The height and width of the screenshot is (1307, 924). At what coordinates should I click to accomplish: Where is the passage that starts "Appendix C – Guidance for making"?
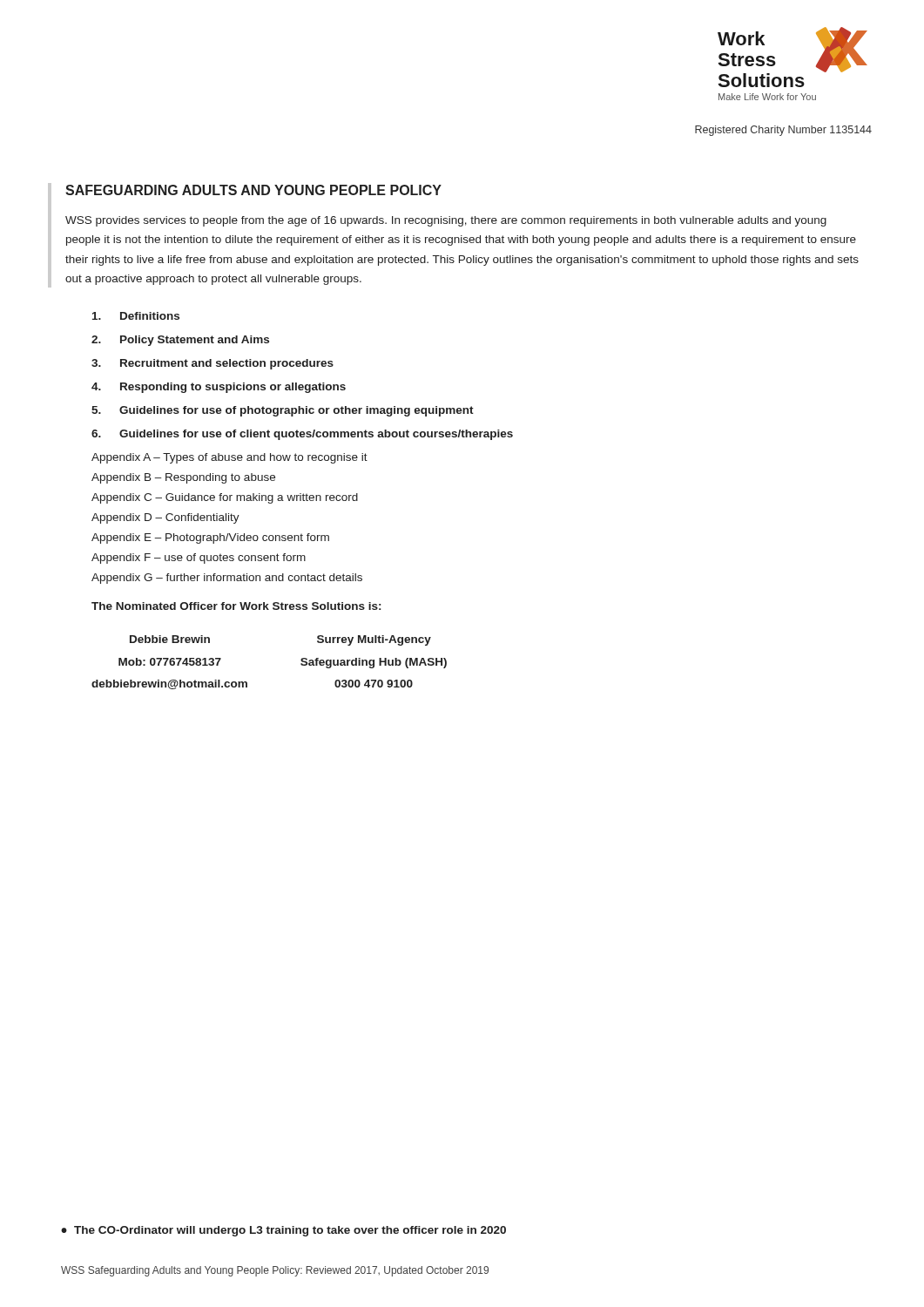[225, 497]
